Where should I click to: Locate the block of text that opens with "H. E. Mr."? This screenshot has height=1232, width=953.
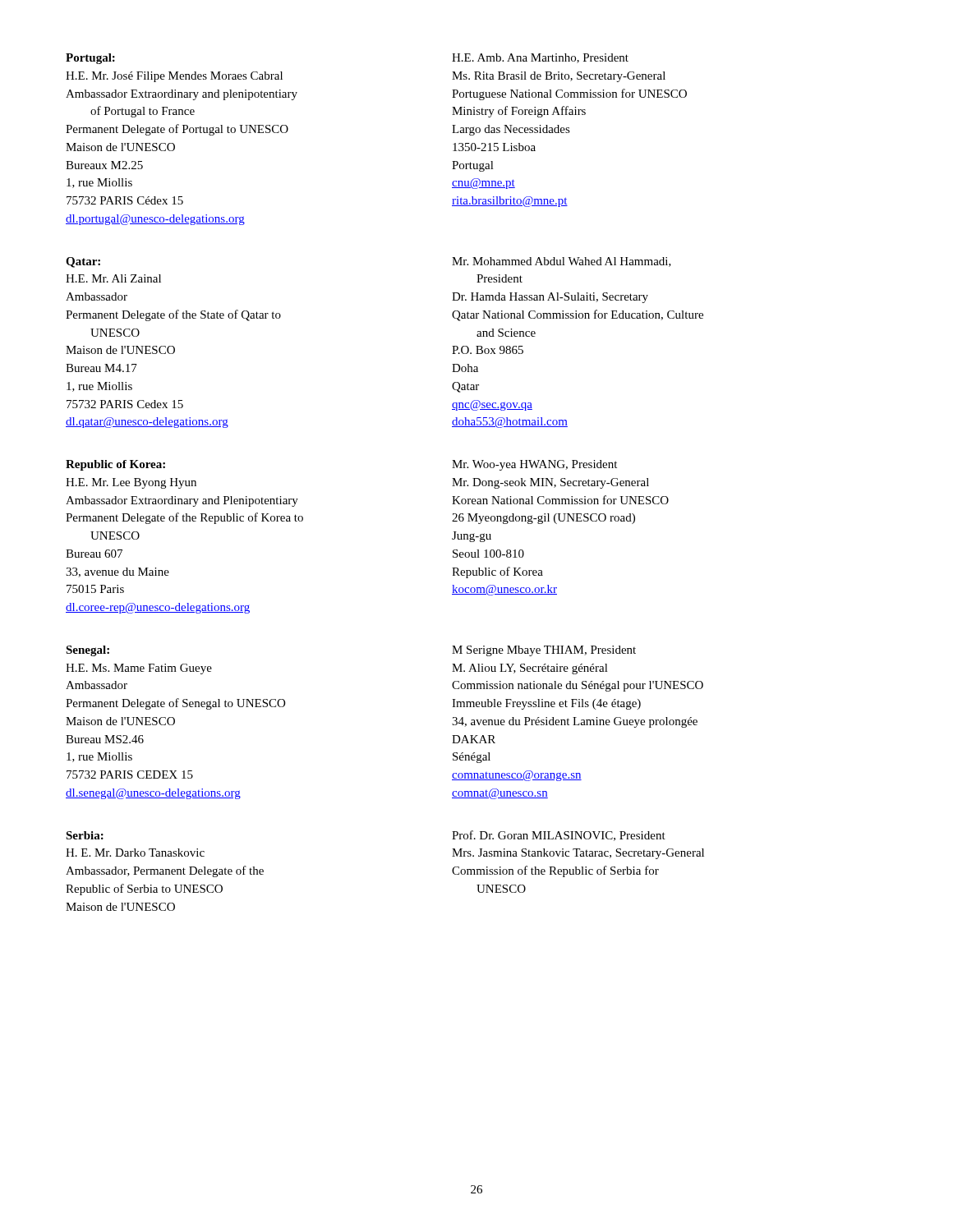click(242, 880)
